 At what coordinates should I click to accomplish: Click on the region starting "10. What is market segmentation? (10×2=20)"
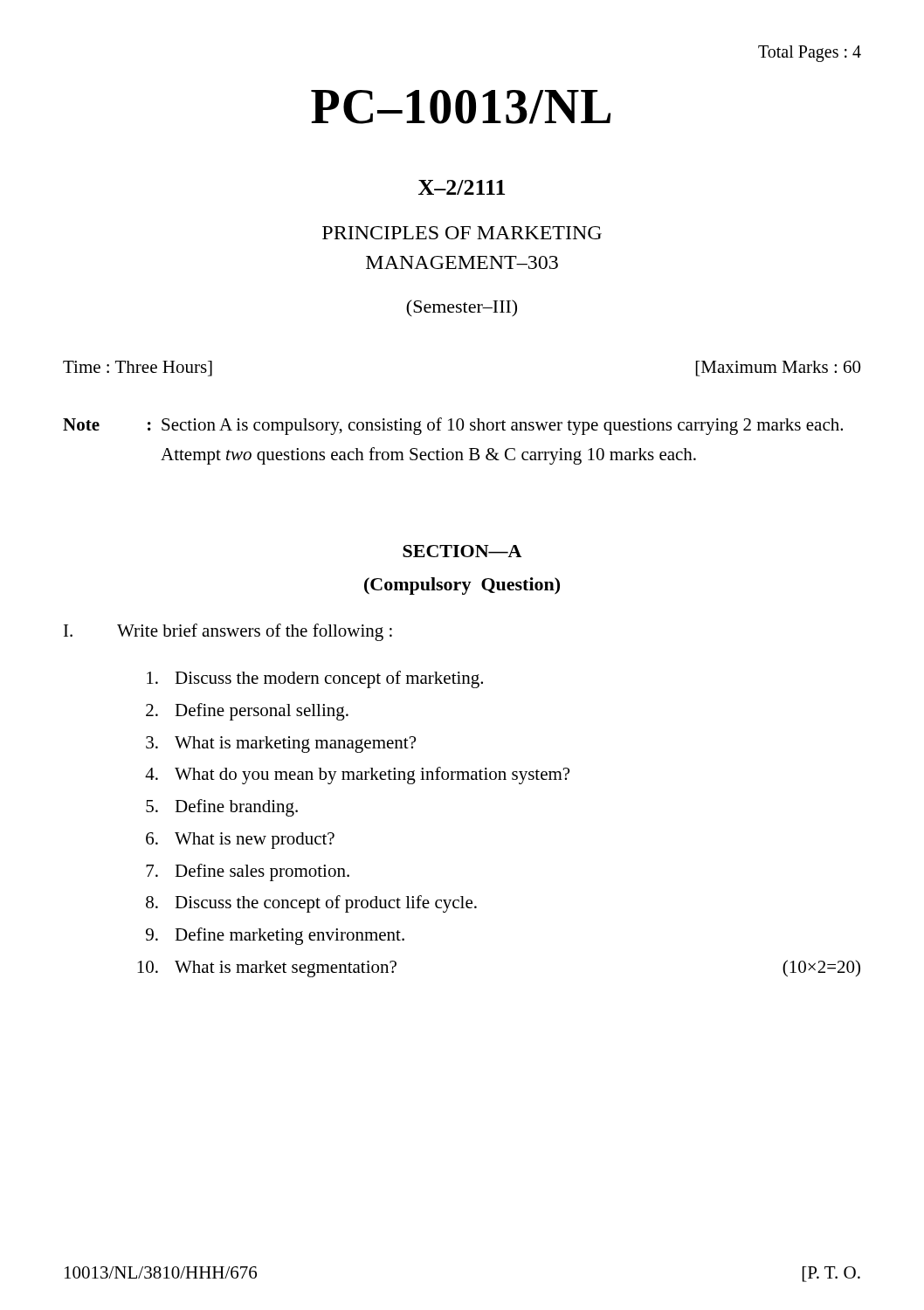(266, 968)
